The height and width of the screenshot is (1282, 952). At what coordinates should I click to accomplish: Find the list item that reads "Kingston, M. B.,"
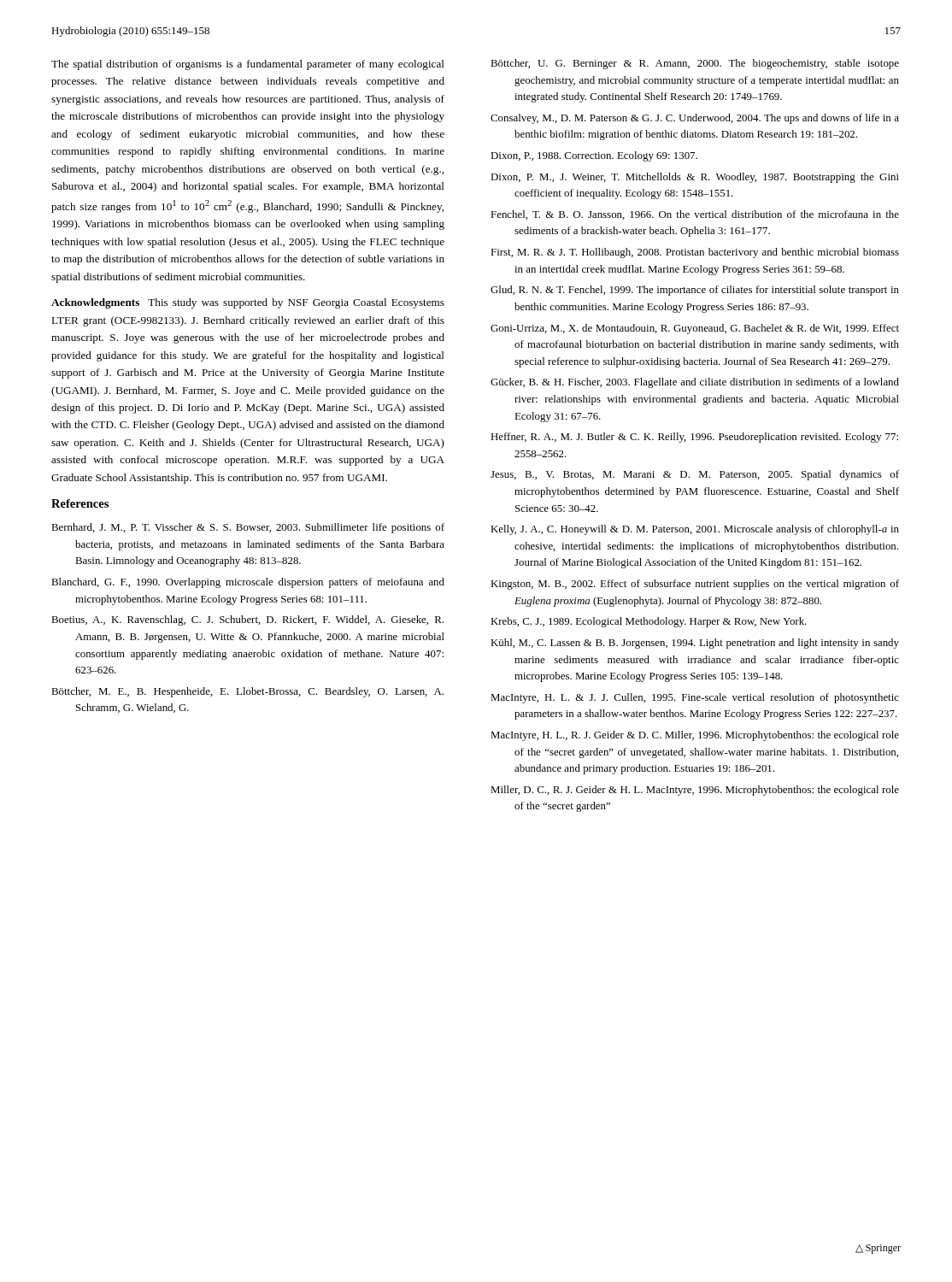coord(695,592)
